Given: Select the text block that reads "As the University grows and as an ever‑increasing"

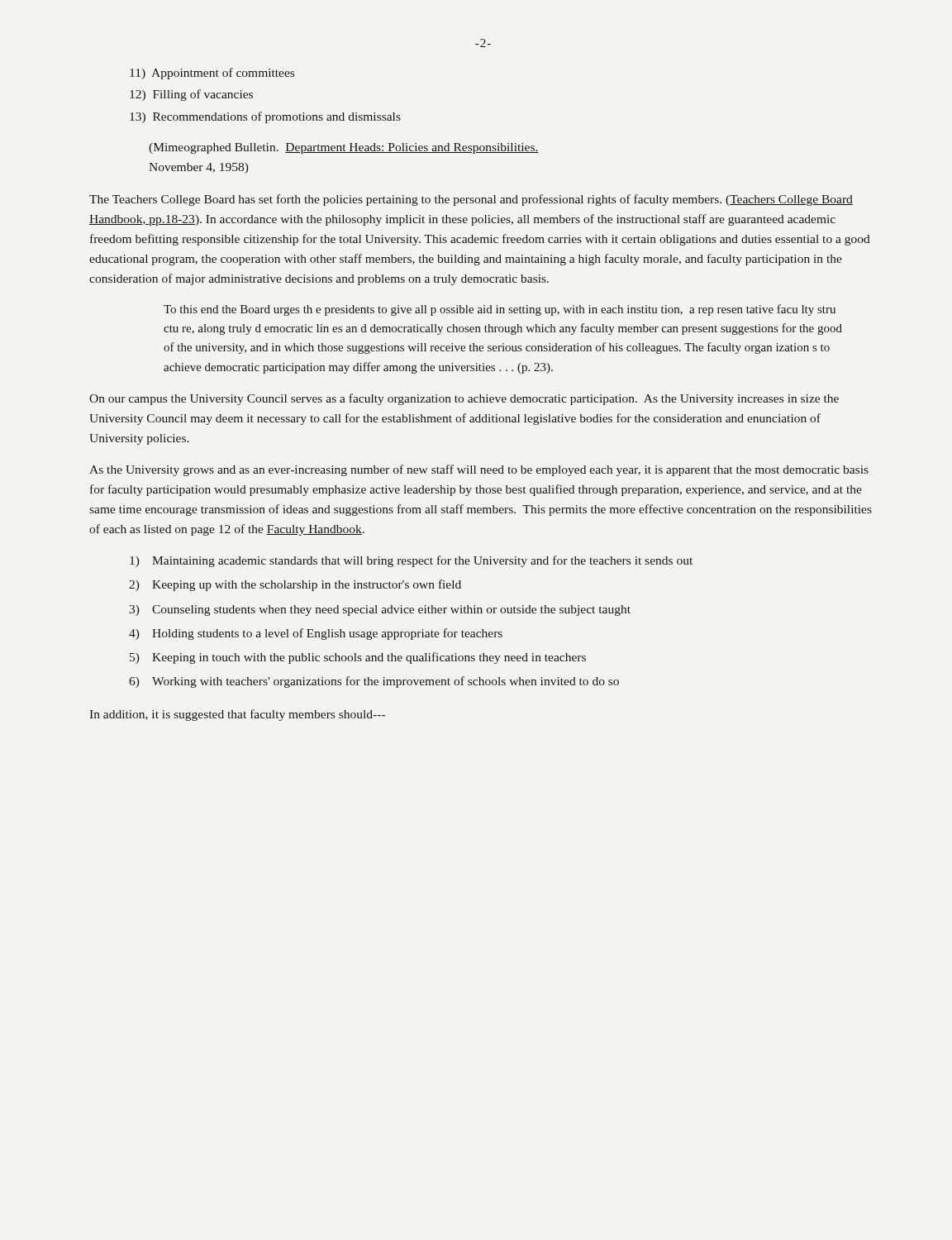Looking at the screenshot, I should pos(481,499).
